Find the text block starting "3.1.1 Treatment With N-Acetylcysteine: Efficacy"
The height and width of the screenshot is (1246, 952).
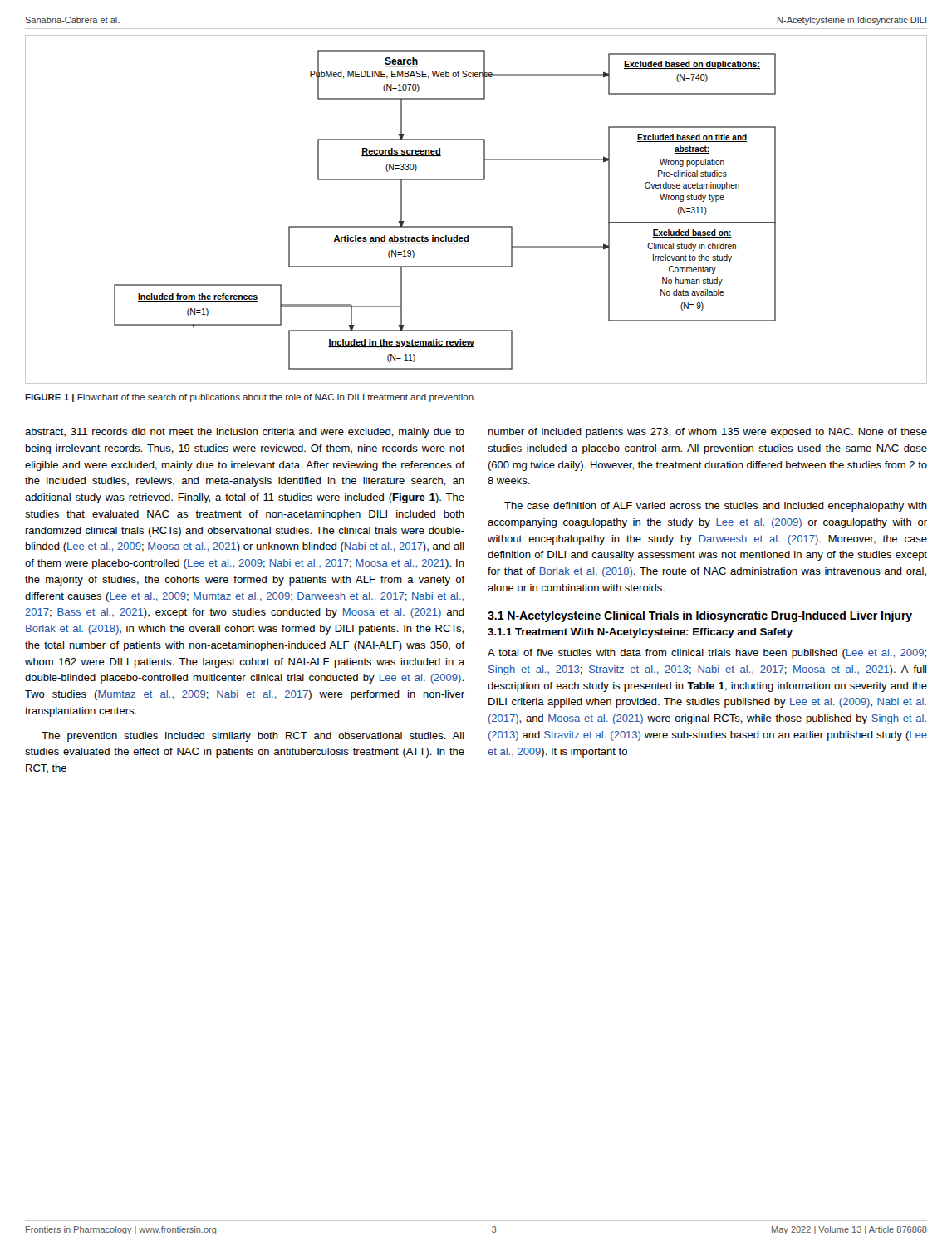(x=640, y=632)
